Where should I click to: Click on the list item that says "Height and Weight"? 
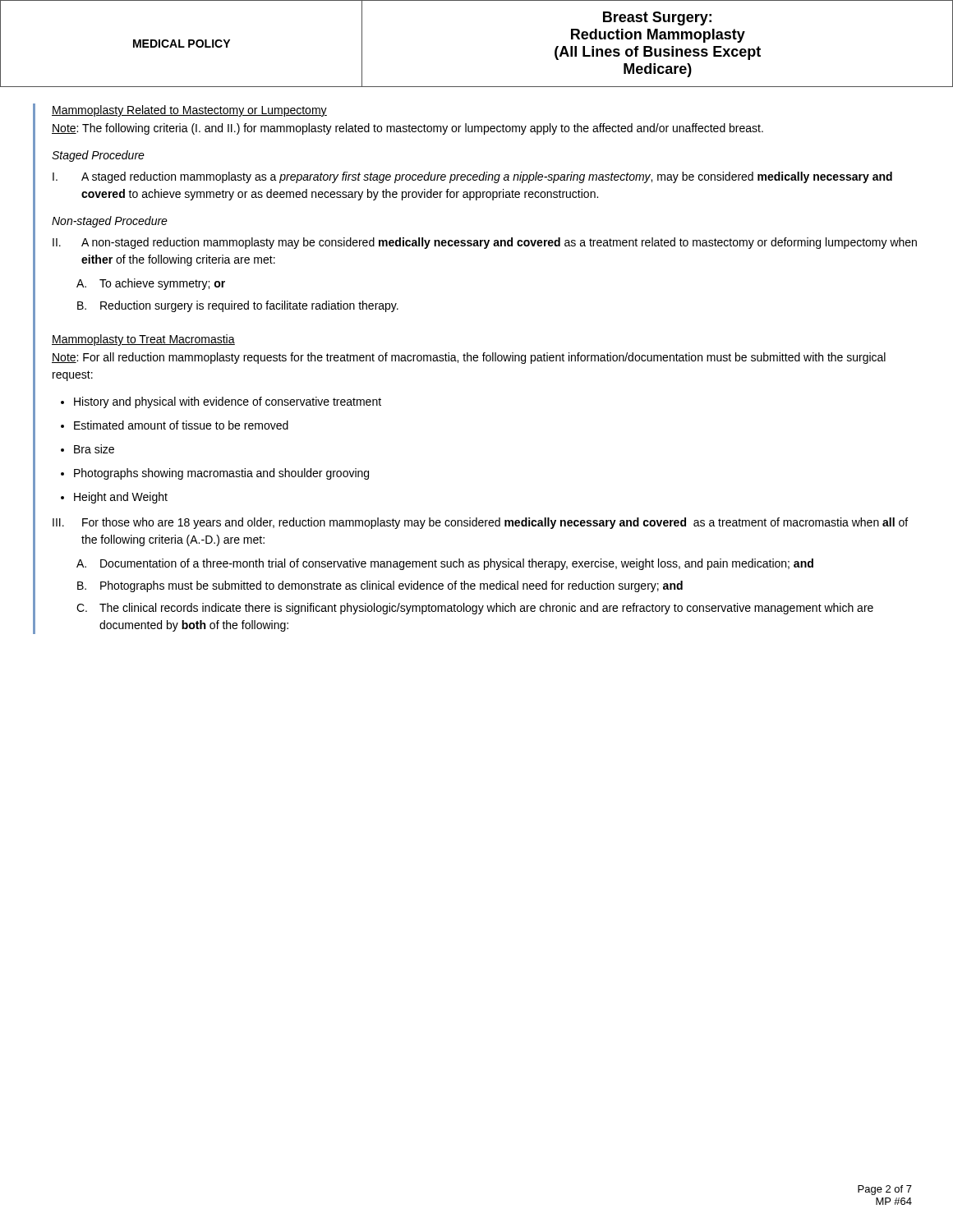click(121, 498)
